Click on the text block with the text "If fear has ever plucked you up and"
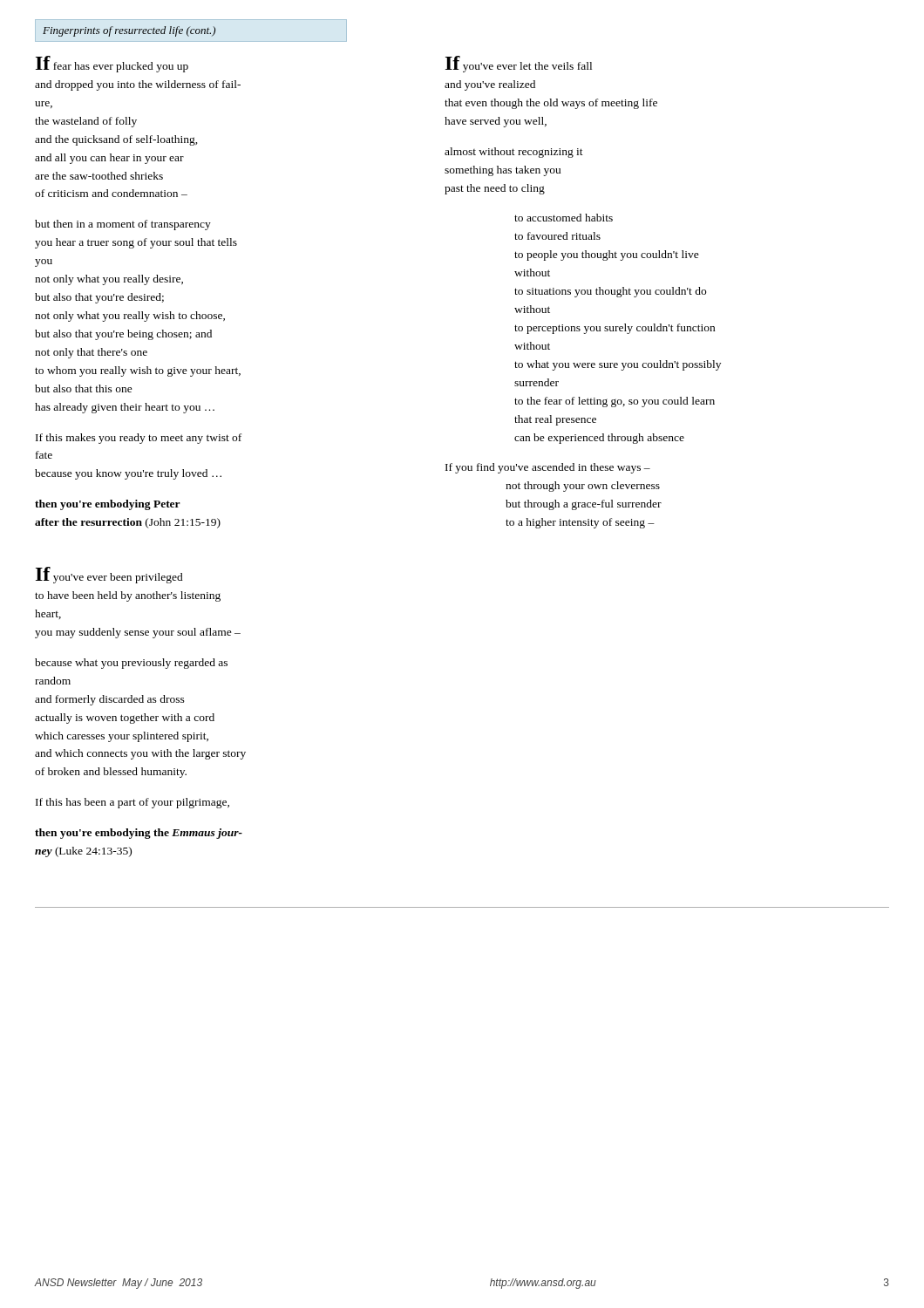The height and width of the screenshot is (1308, 924). [112, 64]
